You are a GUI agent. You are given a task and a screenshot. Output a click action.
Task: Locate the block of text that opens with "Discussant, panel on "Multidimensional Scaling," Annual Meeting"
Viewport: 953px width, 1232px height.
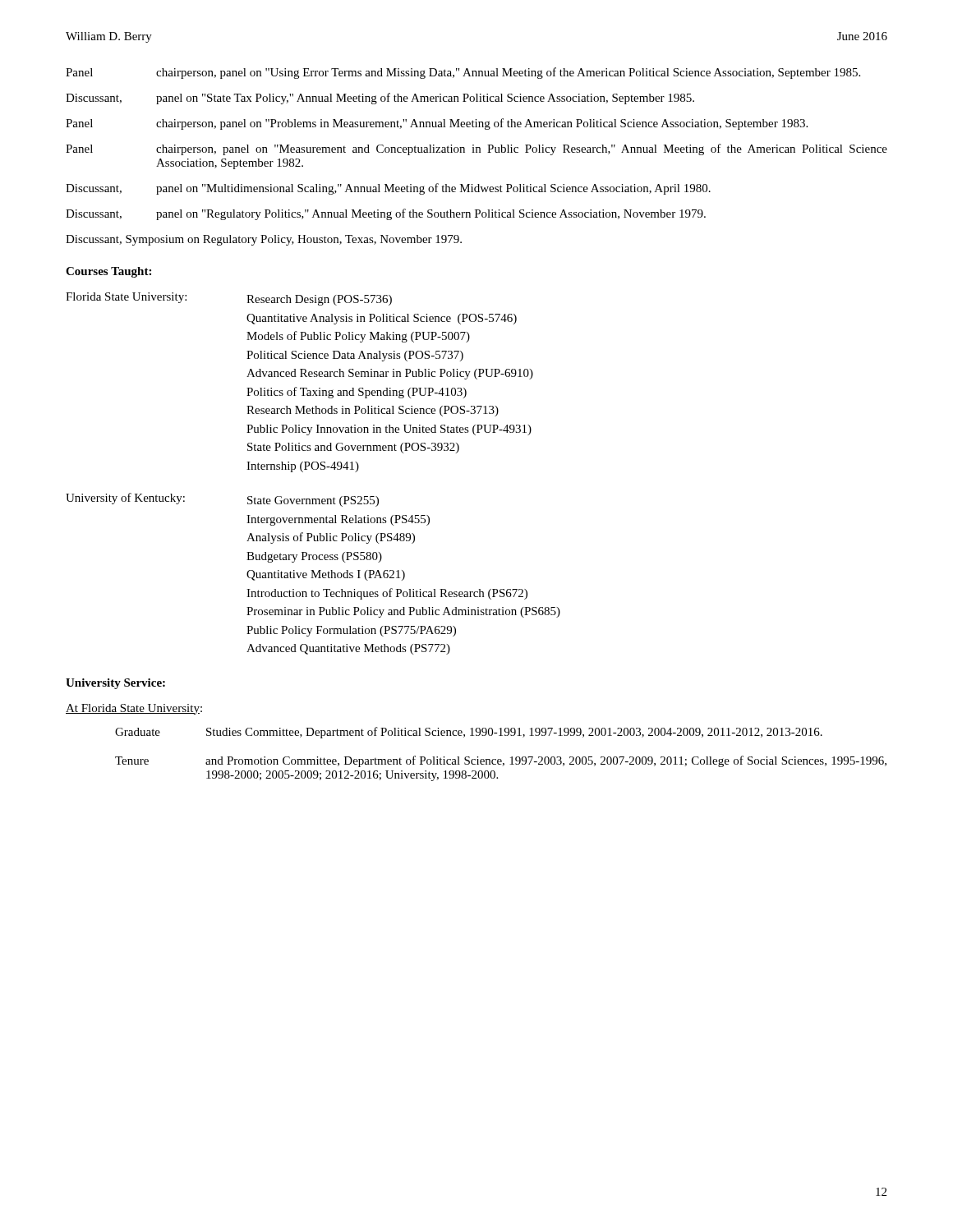click(x=476, y=188)
